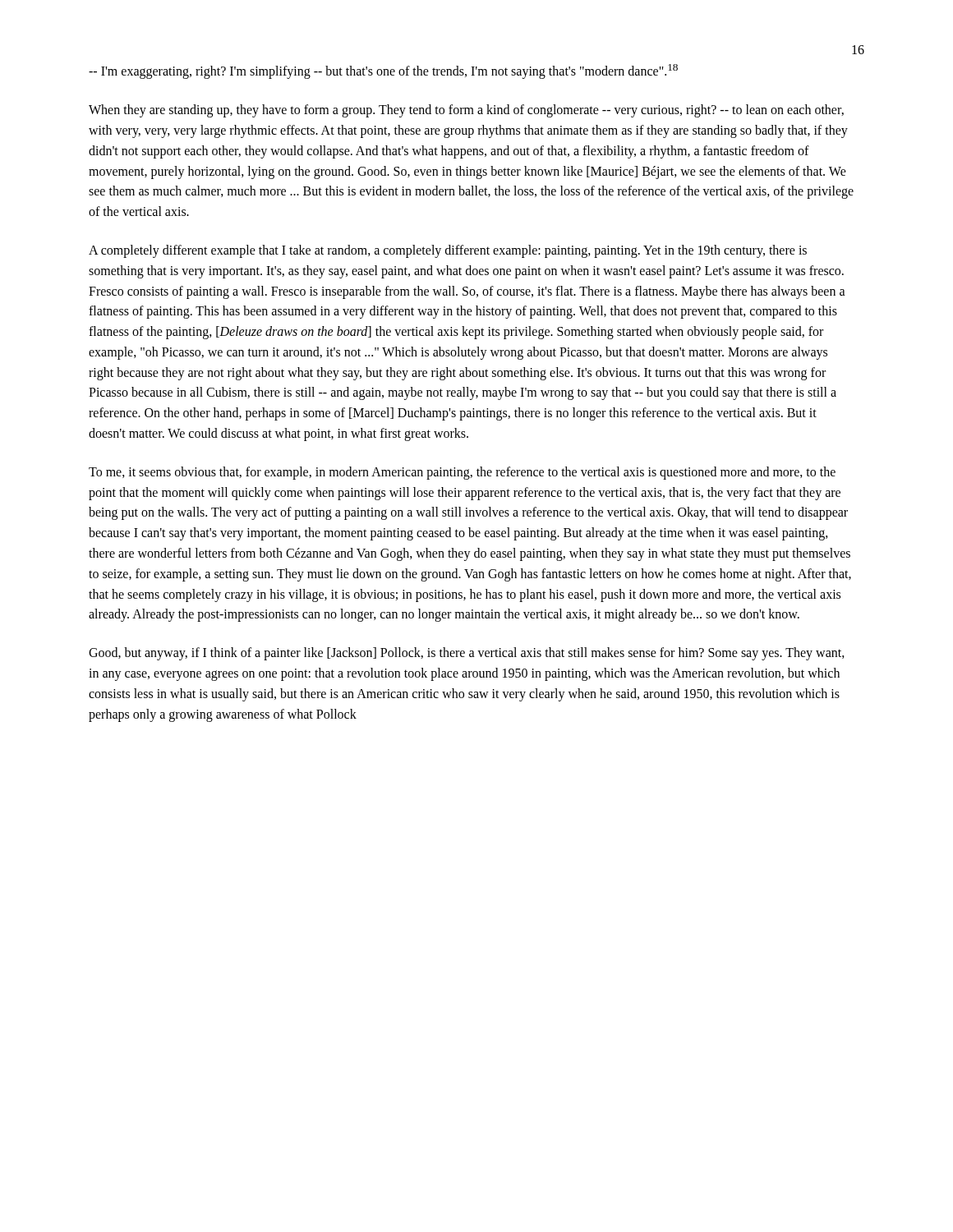Viewport: 953px width, 1232px height.
Task: Locate the text block that reads "Good, but anyway, if I think of"
Action: [467, 683]
